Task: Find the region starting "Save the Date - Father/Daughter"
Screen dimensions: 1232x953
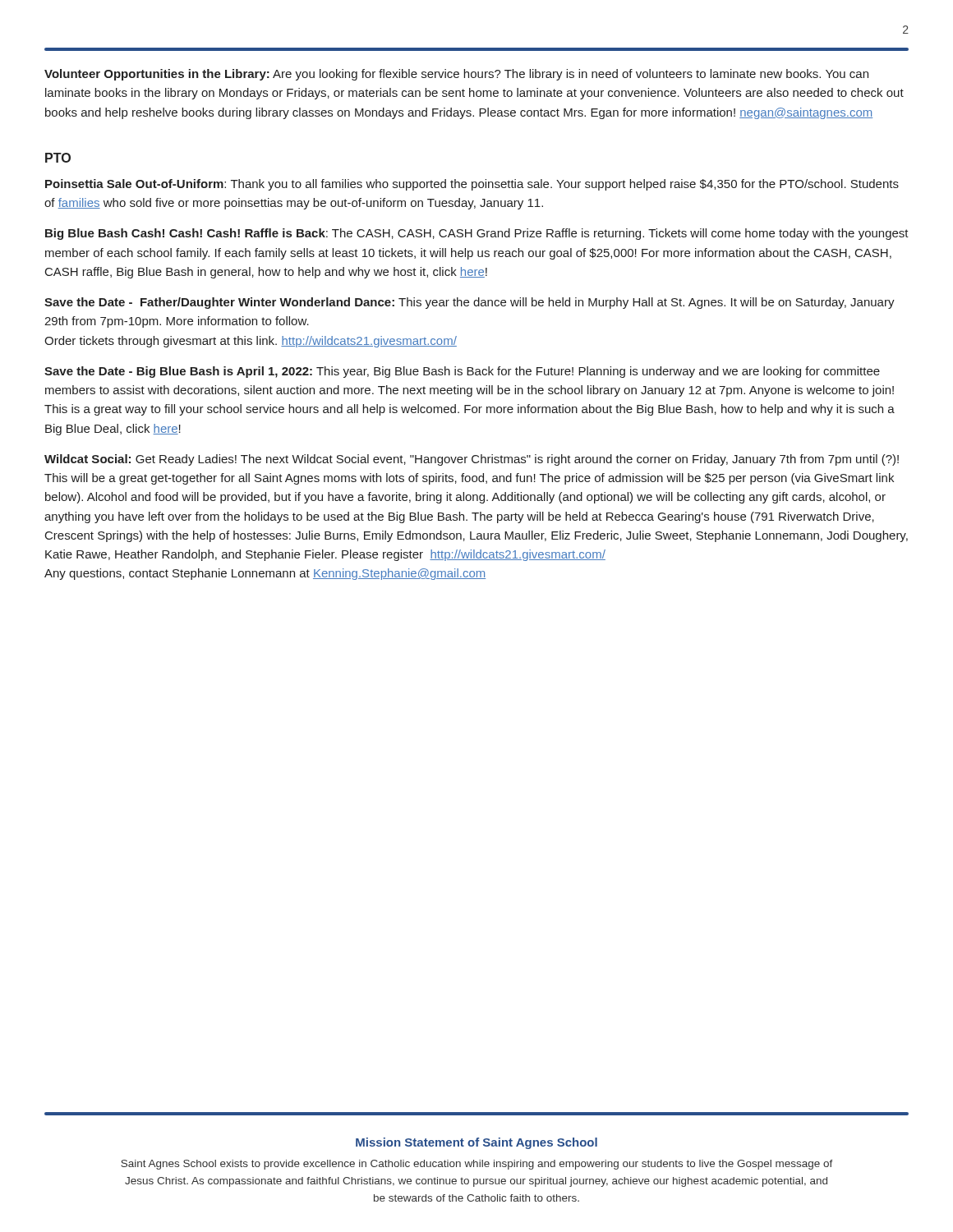Action: click(x=470, y=303)
